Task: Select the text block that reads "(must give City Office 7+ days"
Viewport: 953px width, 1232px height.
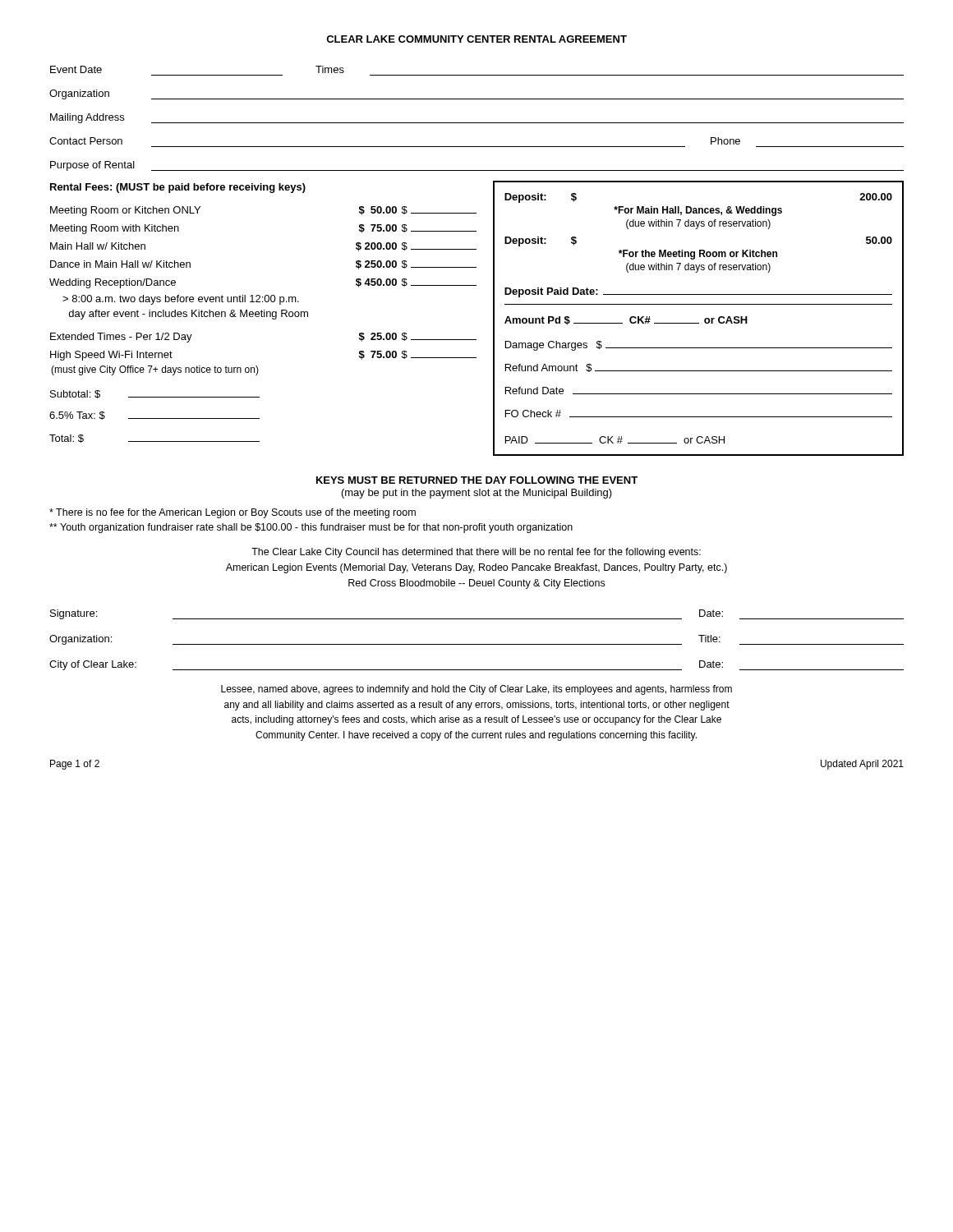Action: tap(155, 370)
